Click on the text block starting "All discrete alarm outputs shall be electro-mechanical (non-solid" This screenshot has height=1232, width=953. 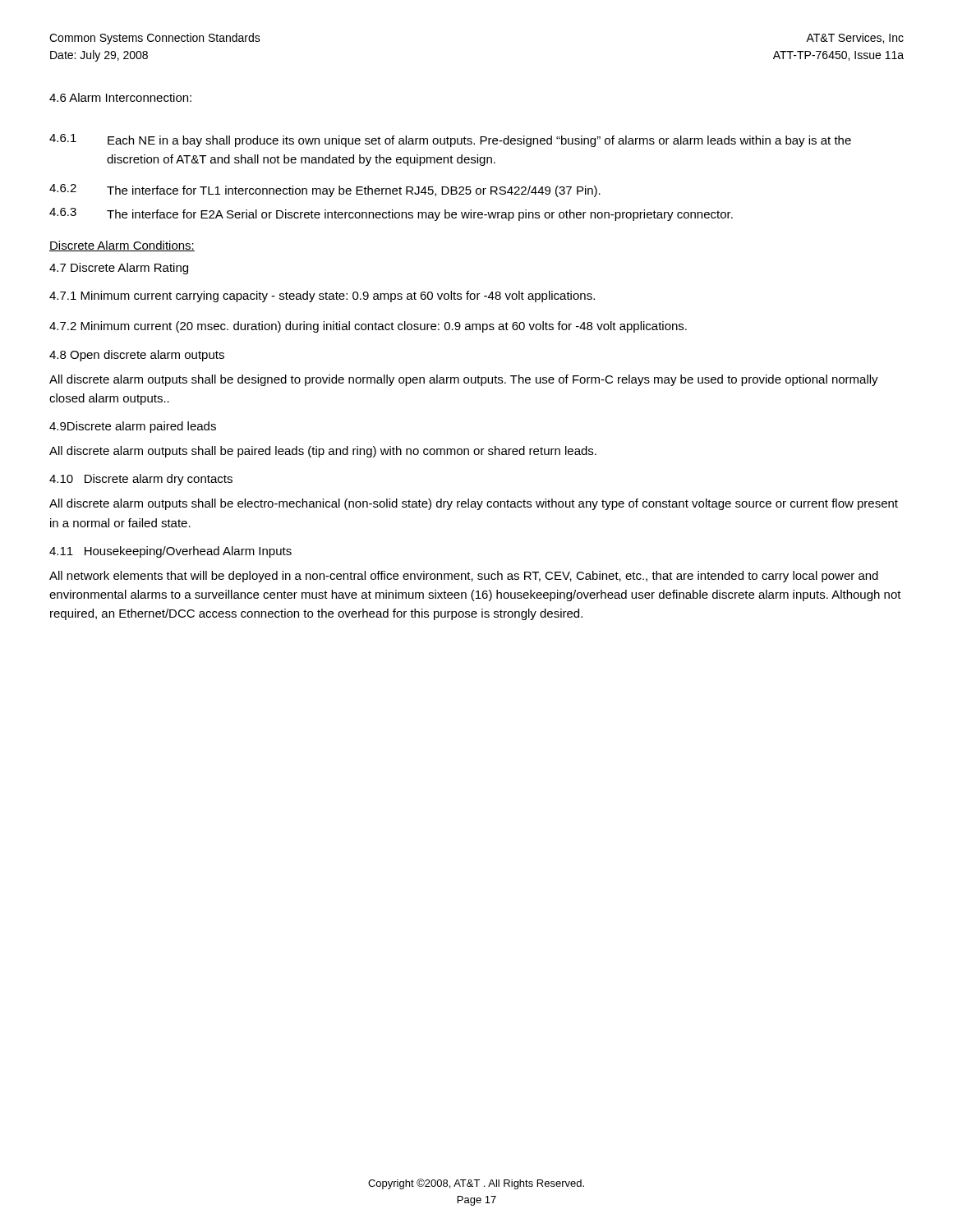[474, 513]
